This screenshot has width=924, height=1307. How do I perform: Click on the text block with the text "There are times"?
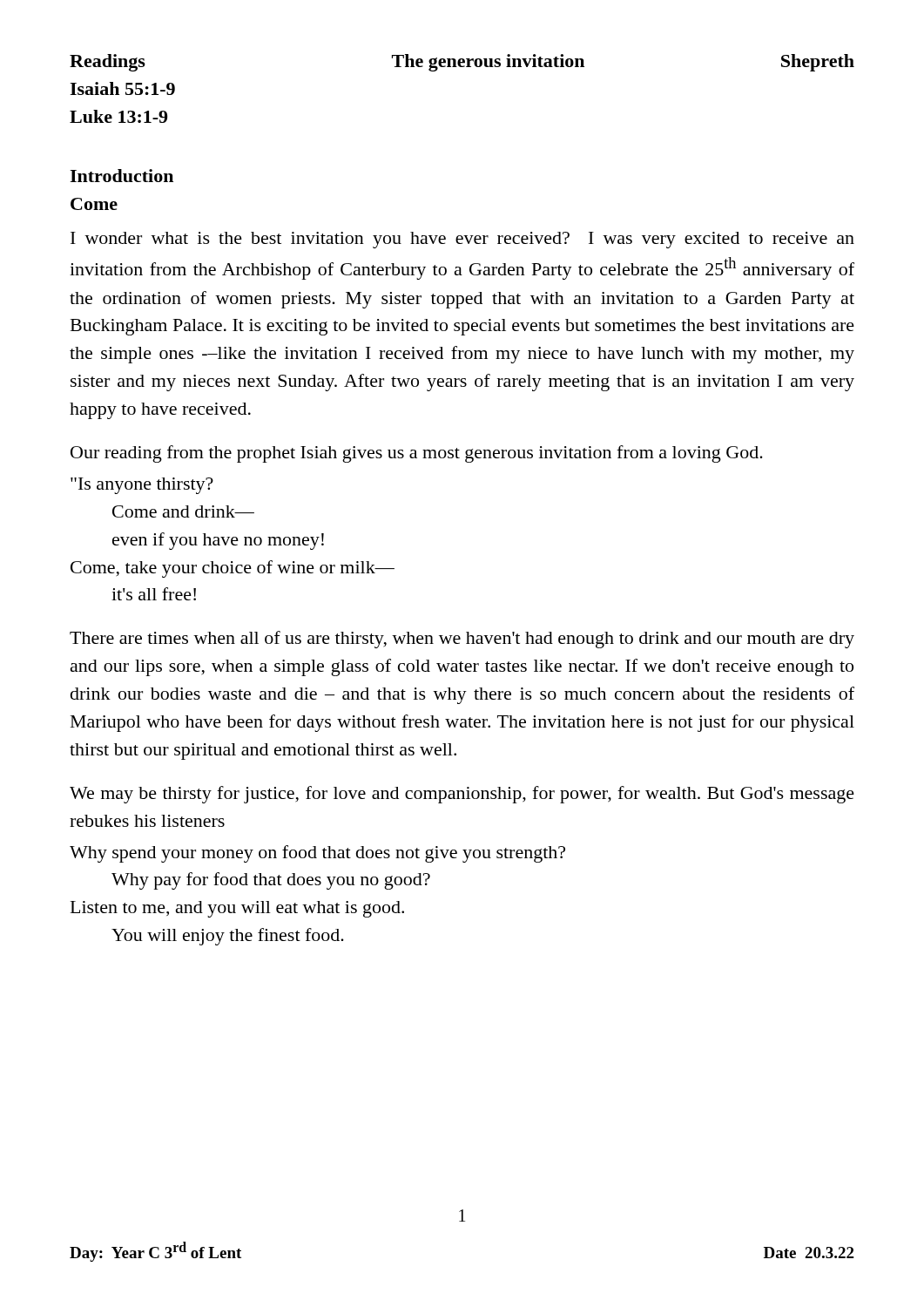coord(462,694)
